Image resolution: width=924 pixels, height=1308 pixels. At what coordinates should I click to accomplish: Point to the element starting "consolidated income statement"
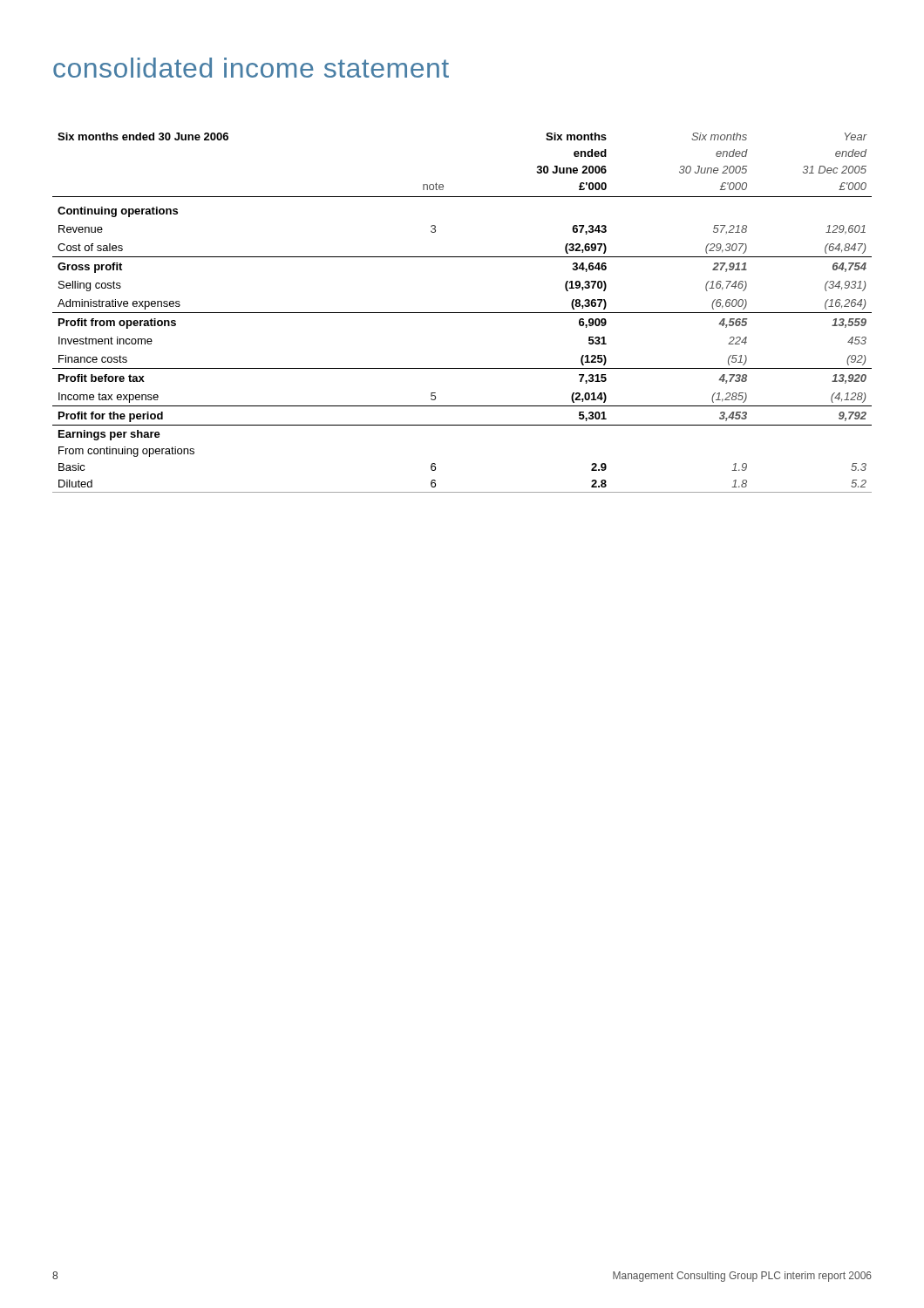coord(251,68)
